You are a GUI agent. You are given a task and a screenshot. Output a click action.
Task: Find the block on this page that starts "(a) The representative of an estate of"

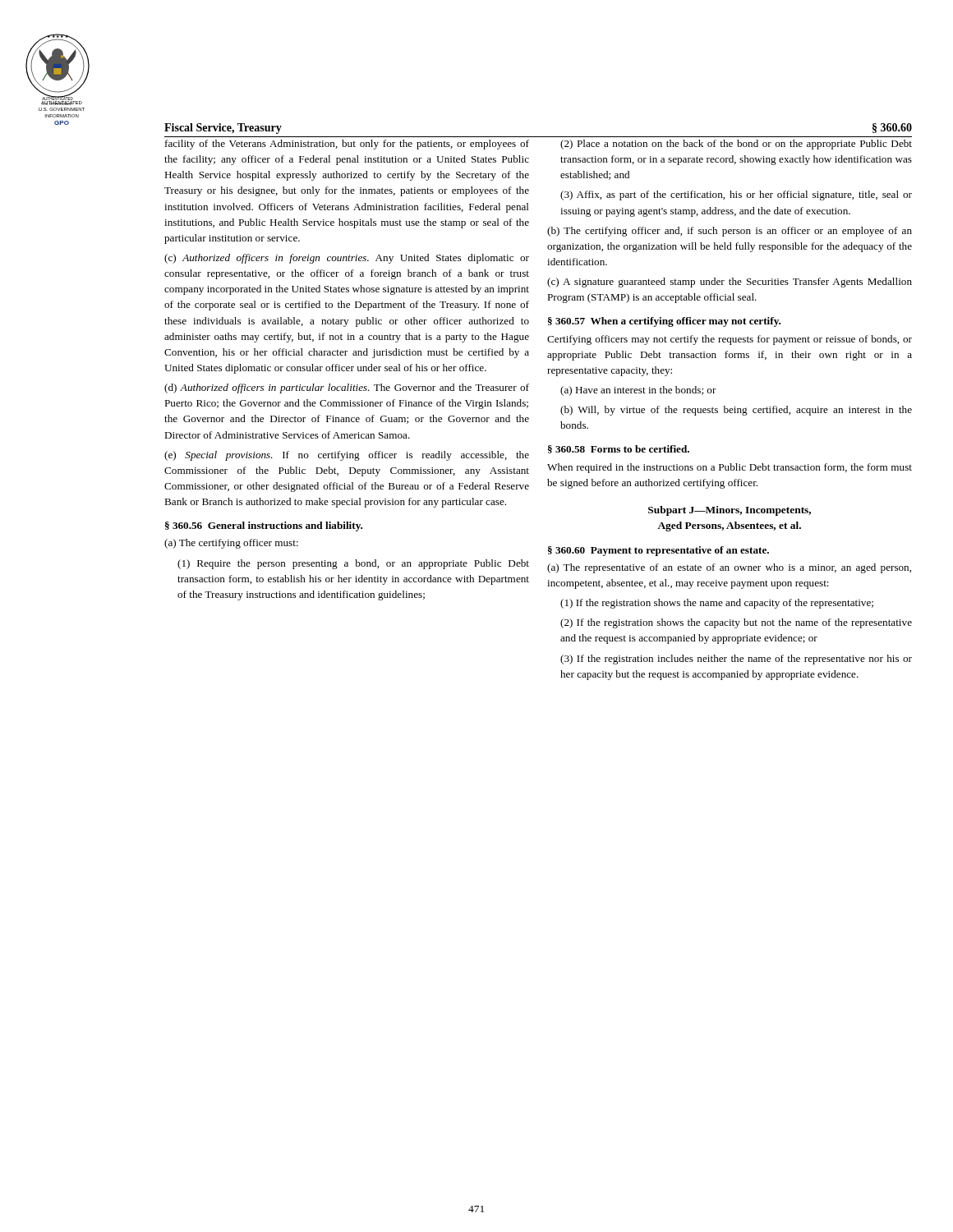click(x=730, y=620)
